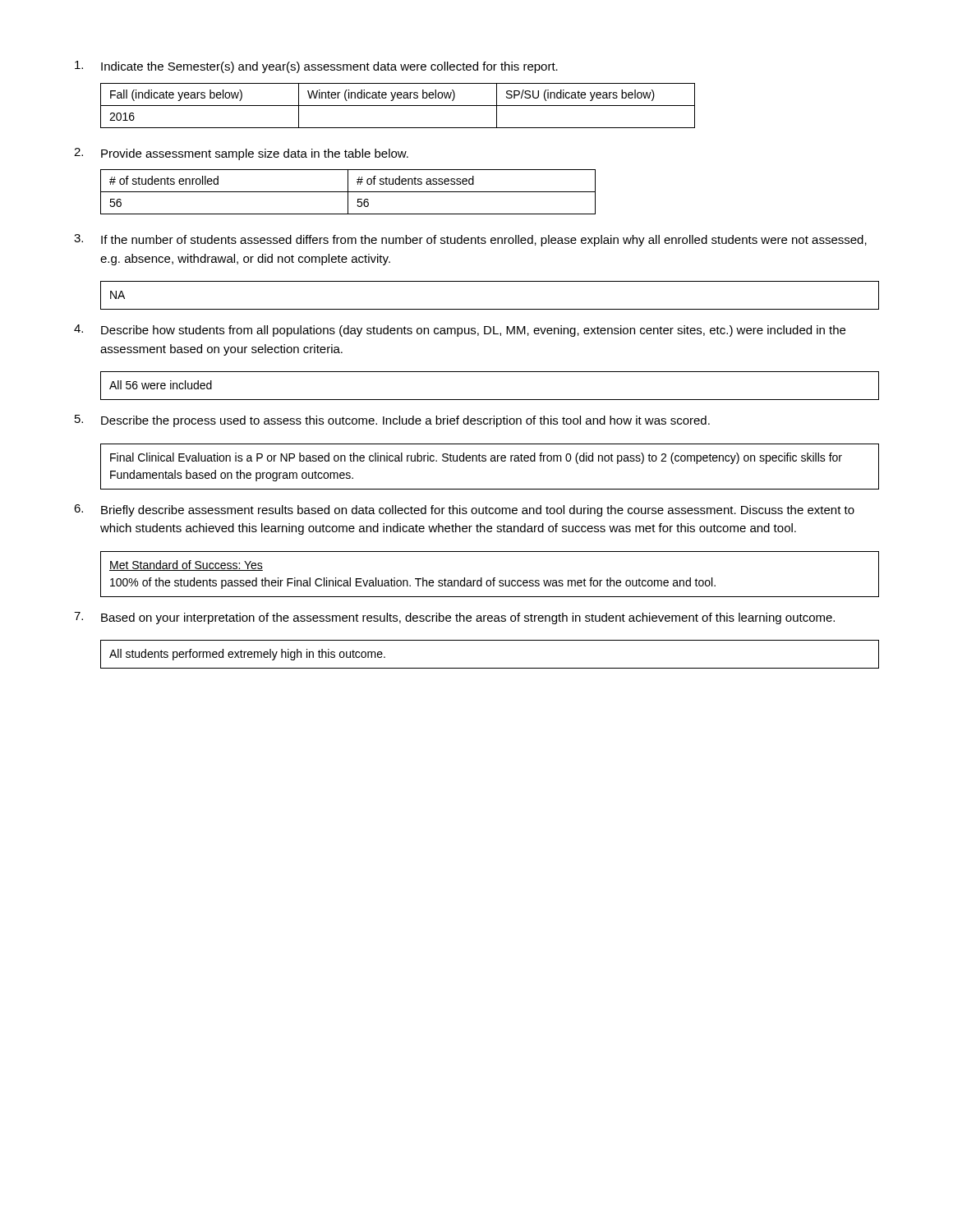Click on the table containing "Winter (indicate years"
953x1232 pixels.
(490, 105)
